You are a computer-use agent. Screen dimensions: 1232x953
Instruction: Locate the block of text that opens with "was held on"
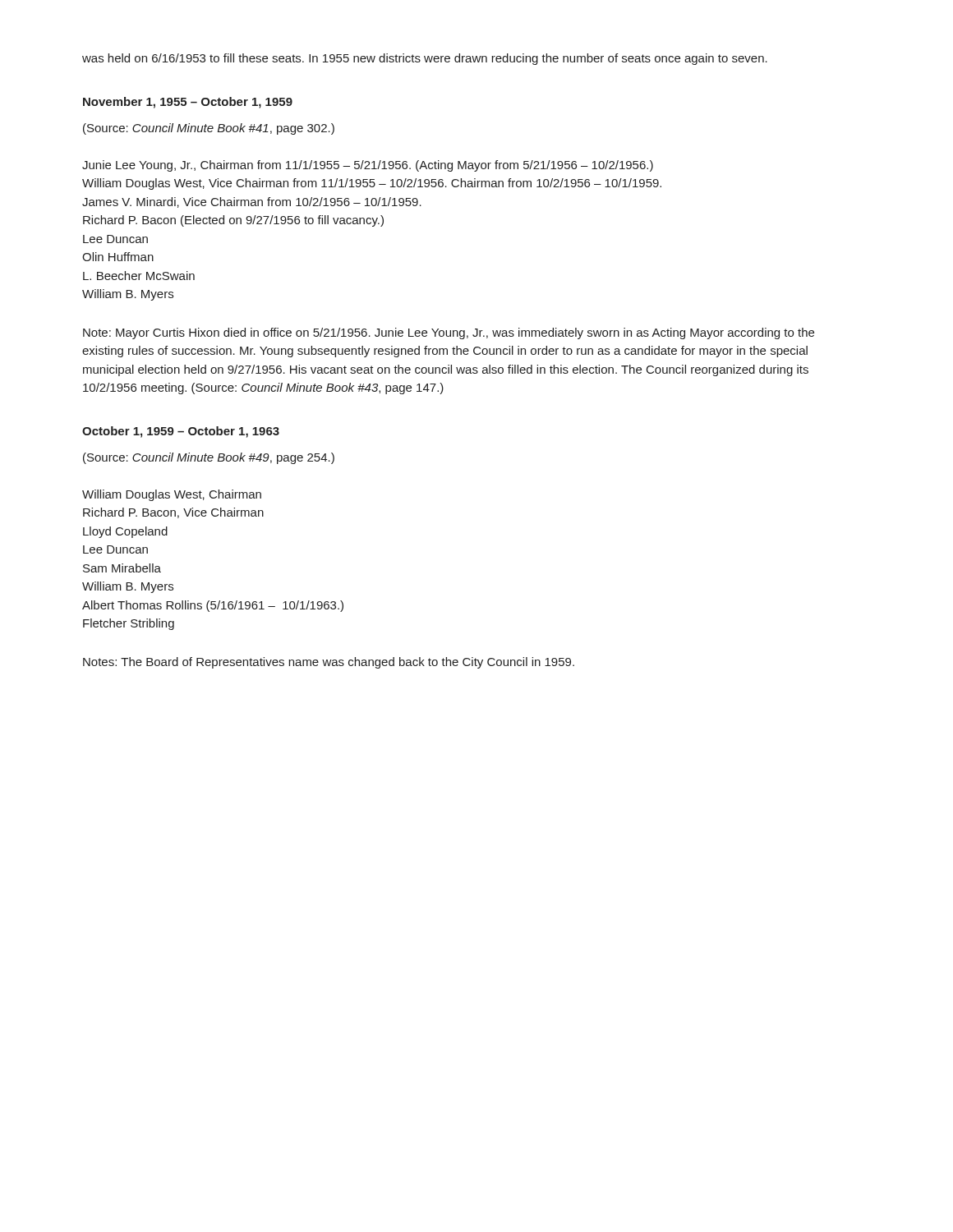(425, 58)
